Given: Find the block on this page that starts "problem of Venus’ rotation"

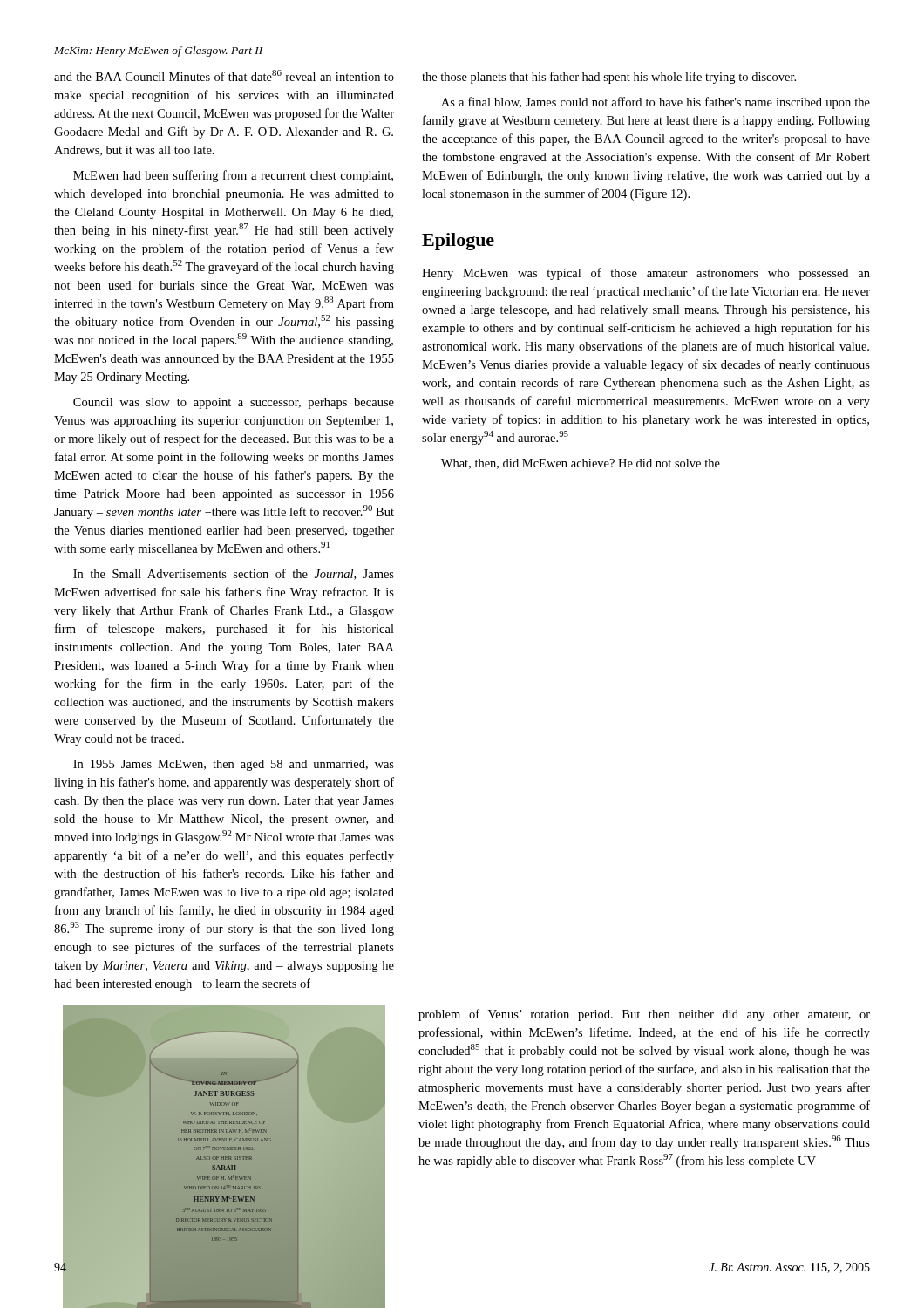Looking at the screenshot, I should pos(644,1088).
